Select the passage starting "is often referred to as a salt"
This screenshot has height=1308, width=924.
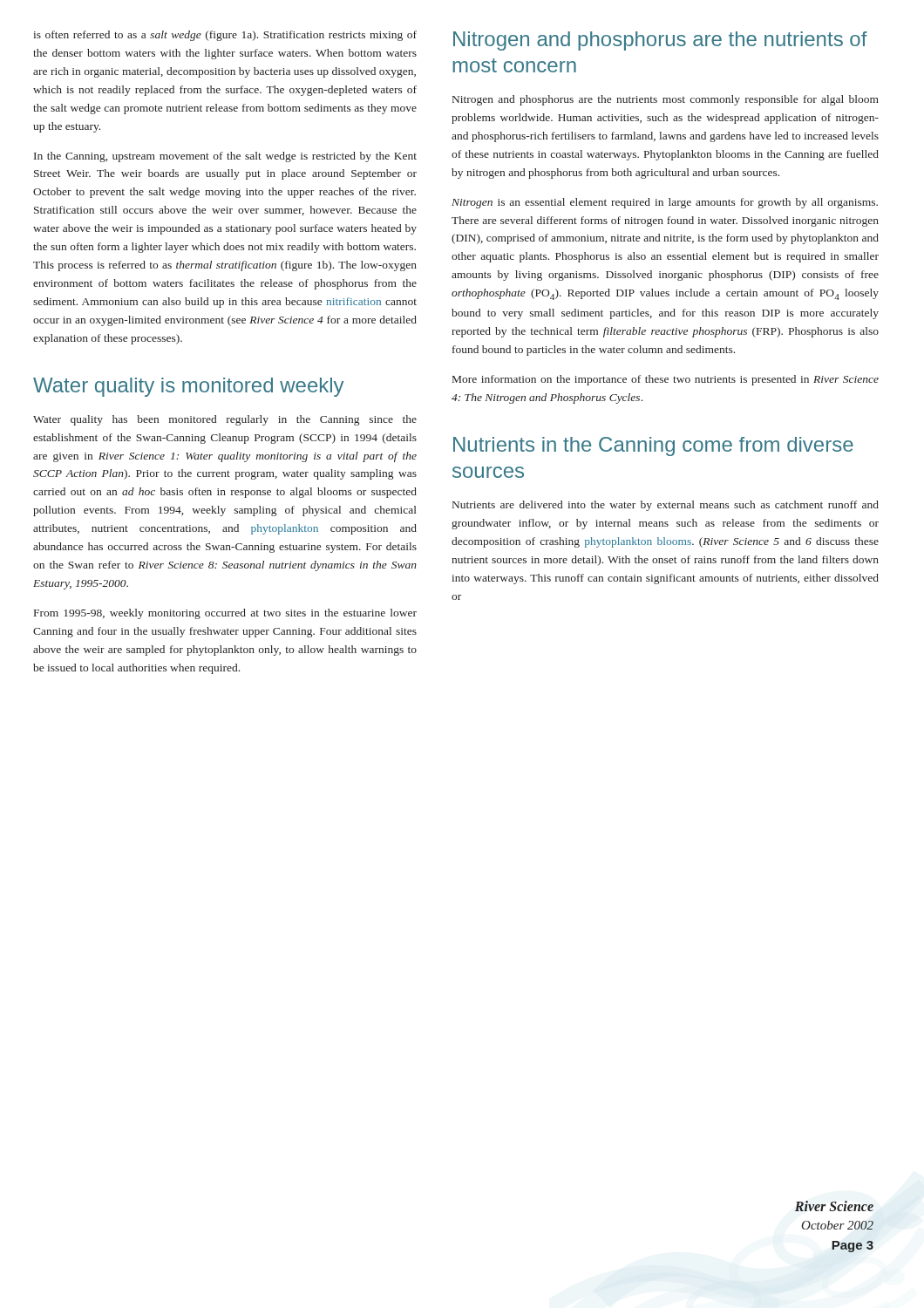(x=225, y=81)
